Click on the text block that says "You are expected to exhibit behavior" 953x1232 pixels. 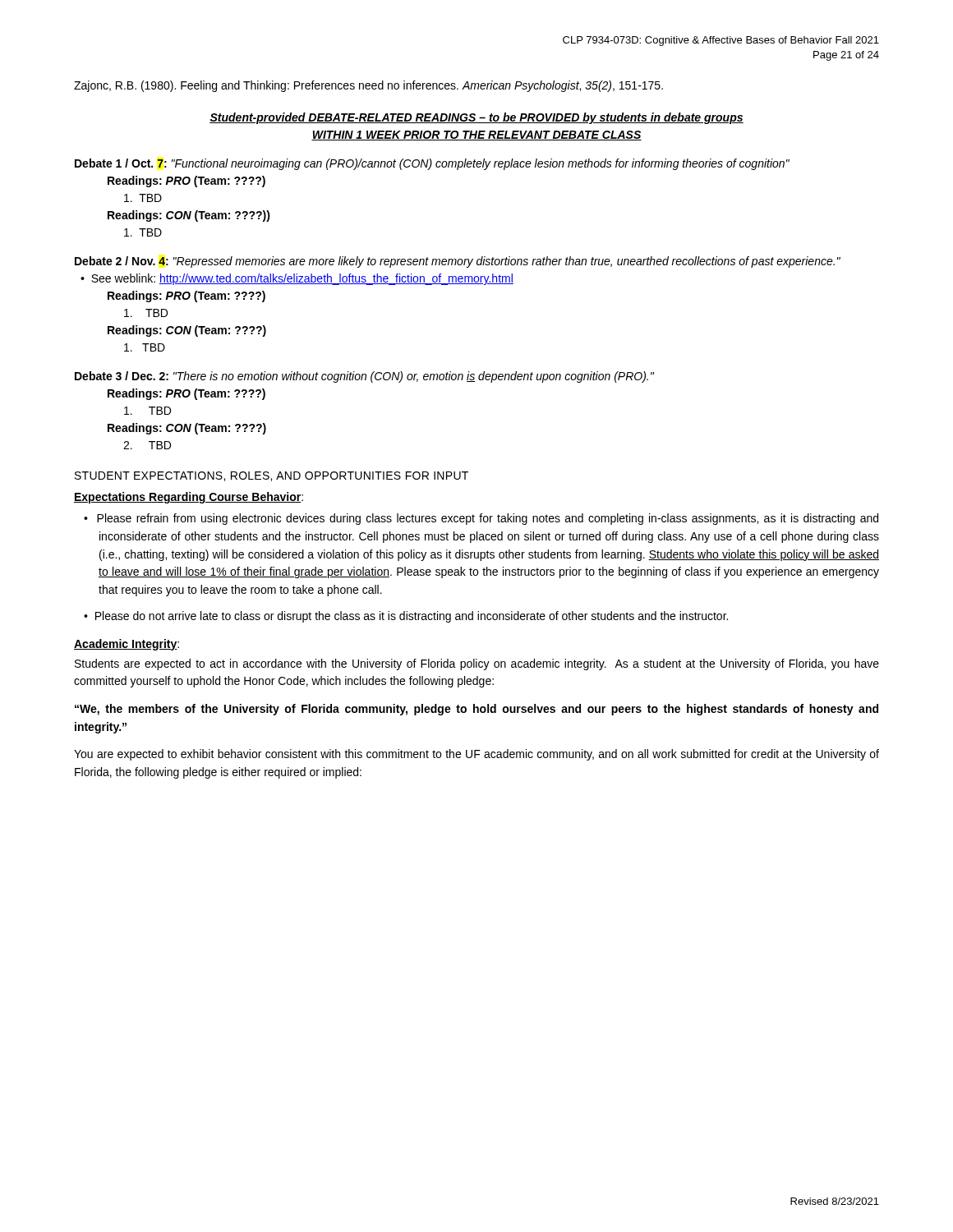click(x=476, y=763)
